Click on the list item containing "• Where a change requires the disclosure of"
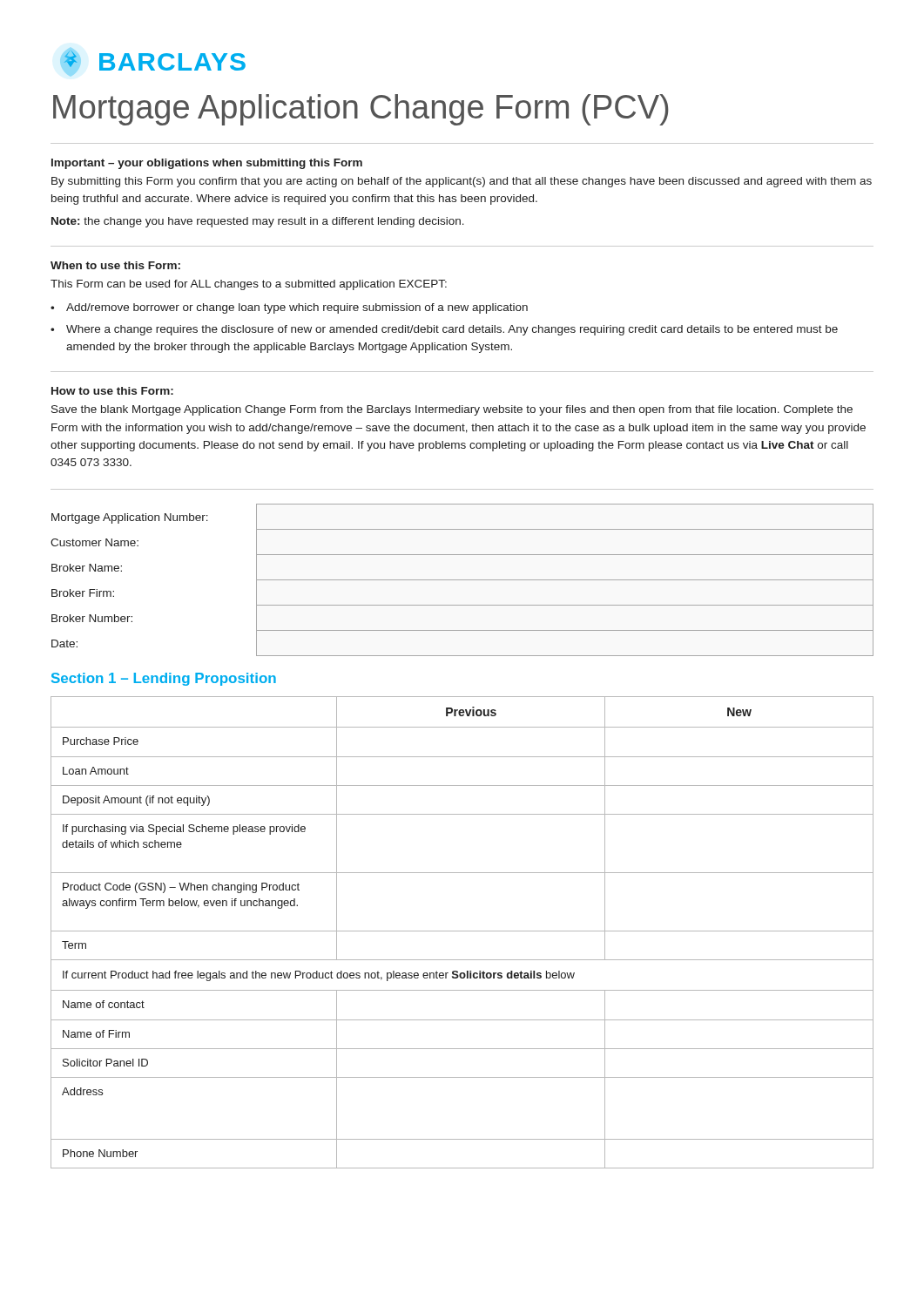This screenshot has height=1307, width=924. (462, 338)
